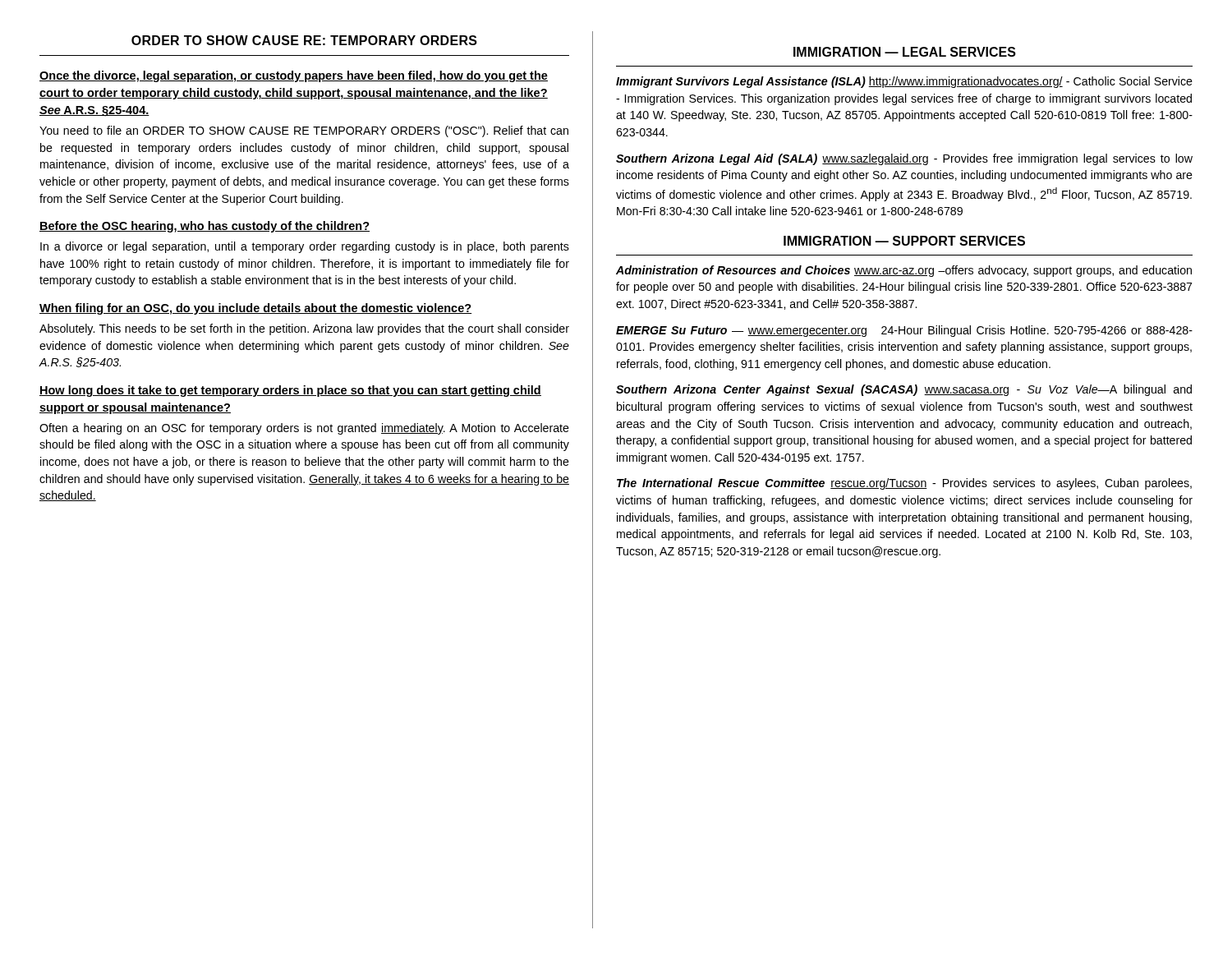Locate the element starting "Southern Arizona Center Against Sexual"
The image size is (1232, 953).
[x=904, y=424]
